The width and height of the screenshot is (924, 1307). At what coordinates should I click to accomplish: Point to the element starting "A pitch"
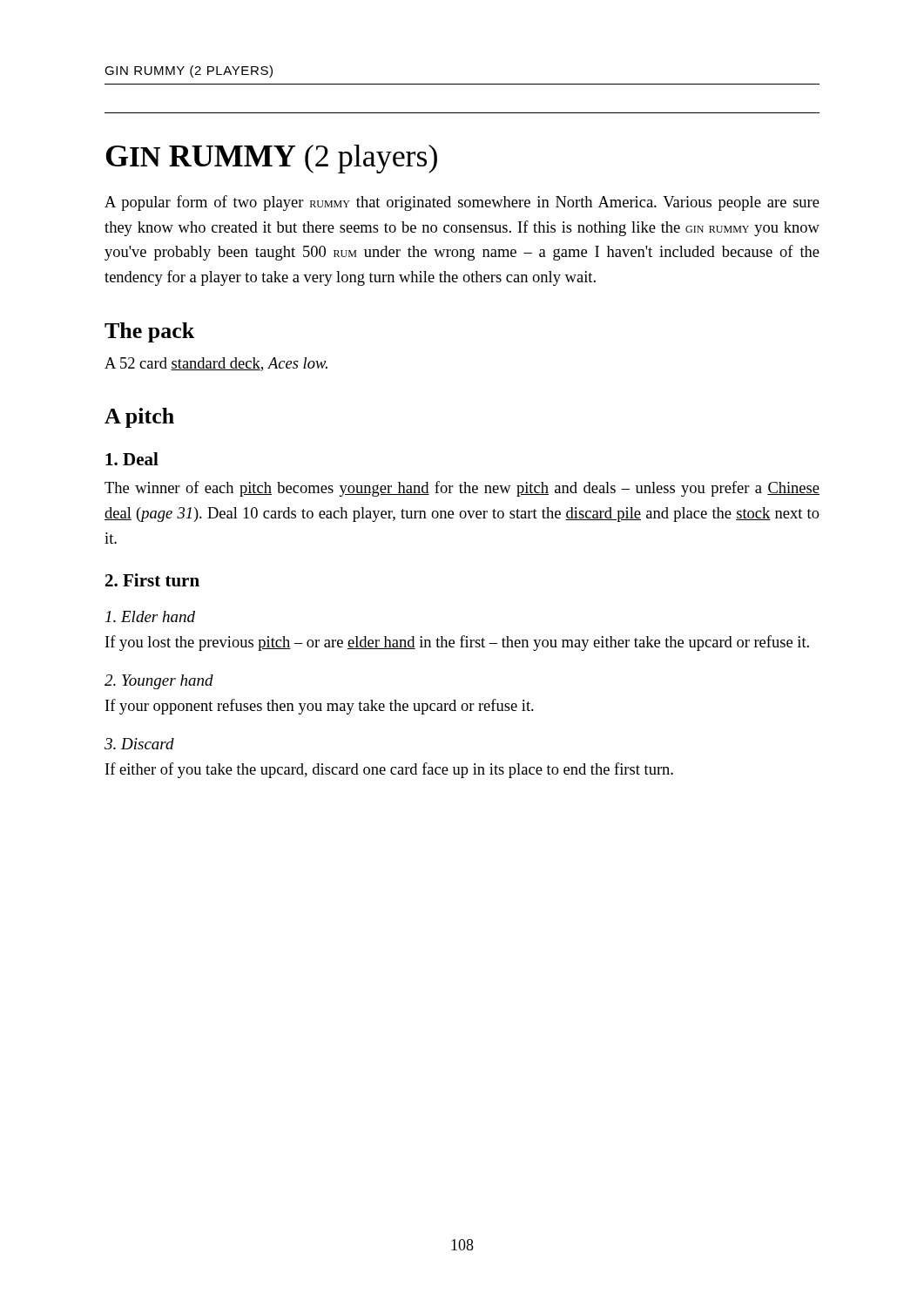(x=139, y=416)
